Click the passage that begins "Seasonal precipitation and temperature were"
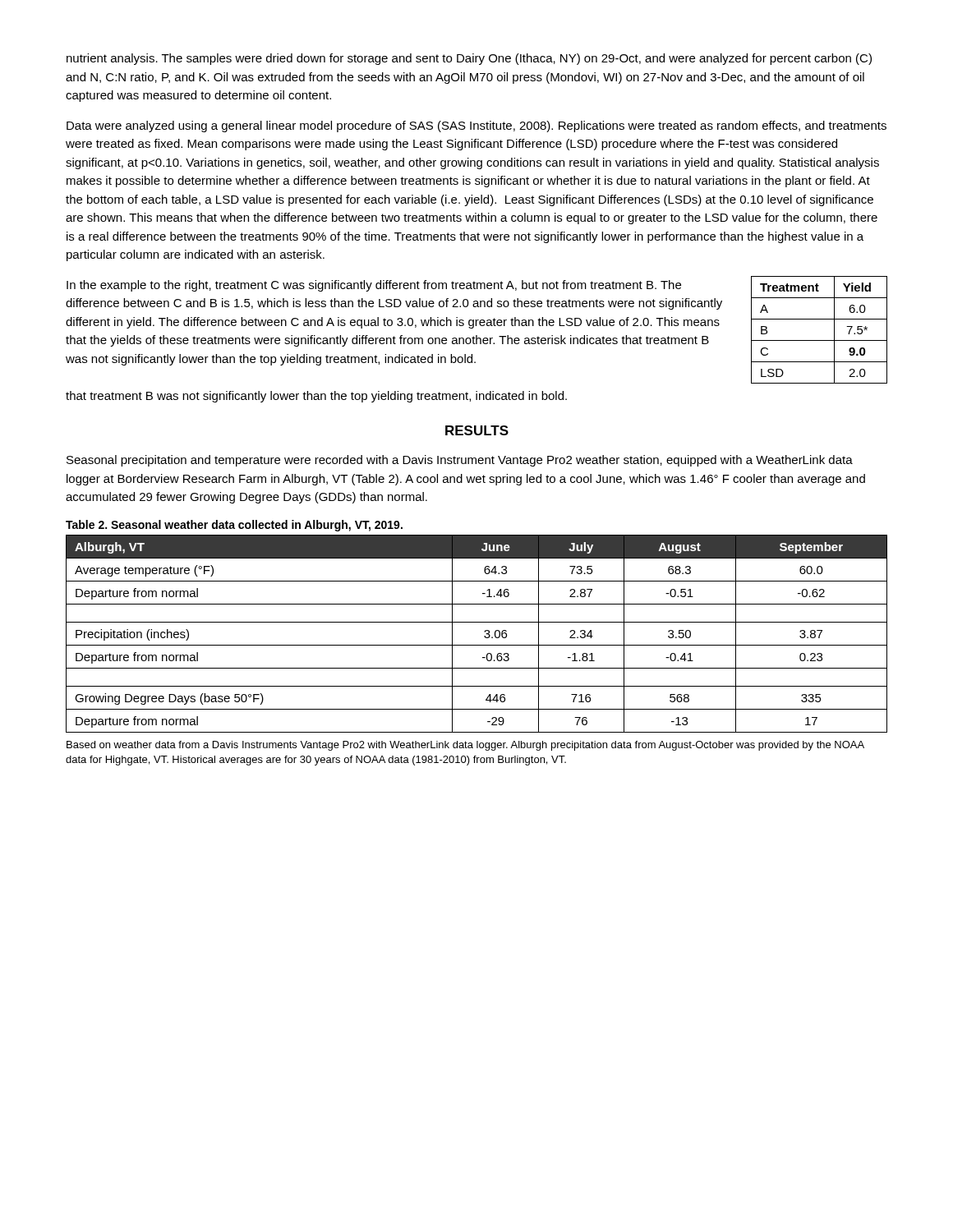 (x=476, y=479)
